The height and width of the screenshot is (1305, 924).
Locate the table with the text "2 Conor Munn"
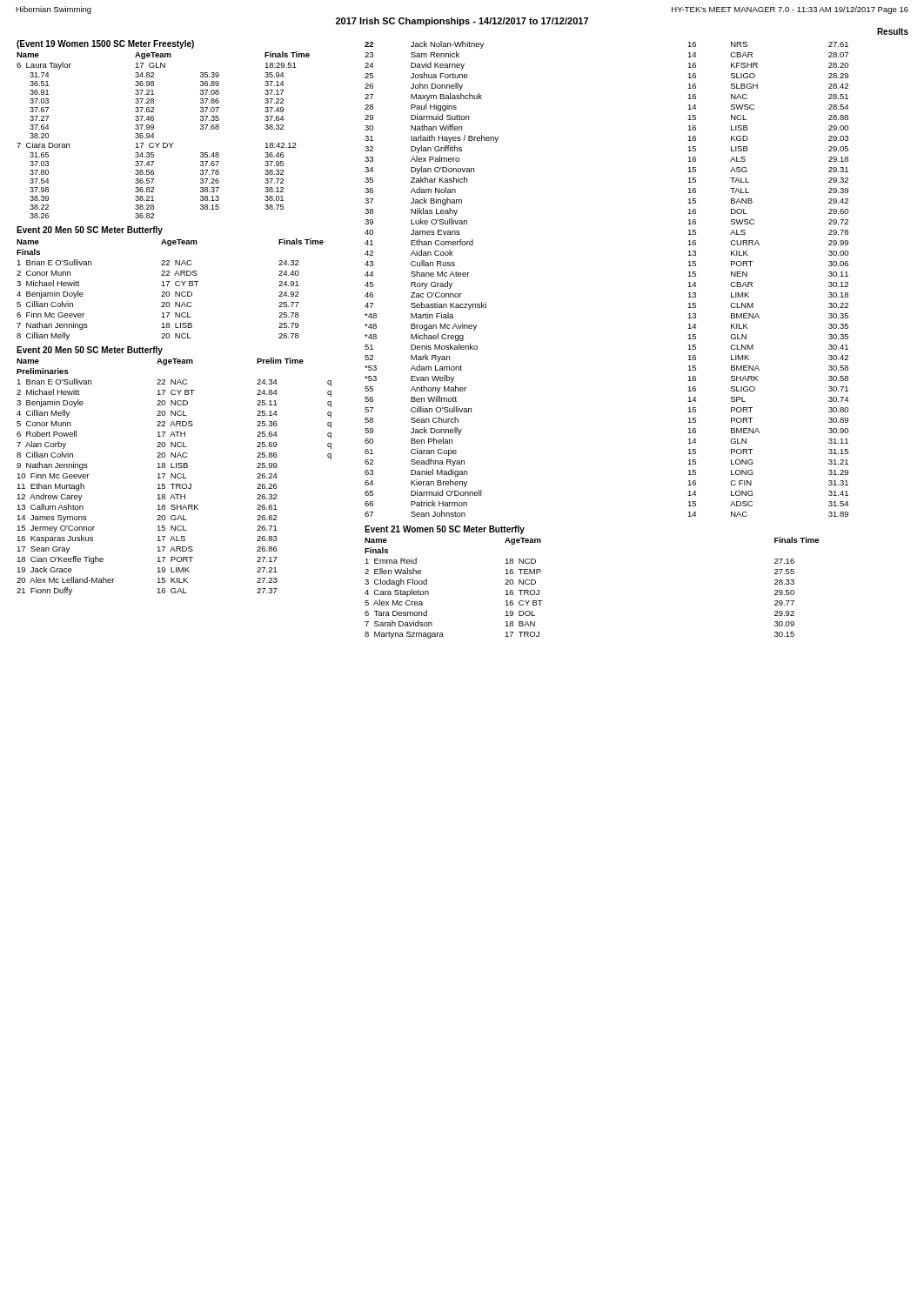[184, 283]
